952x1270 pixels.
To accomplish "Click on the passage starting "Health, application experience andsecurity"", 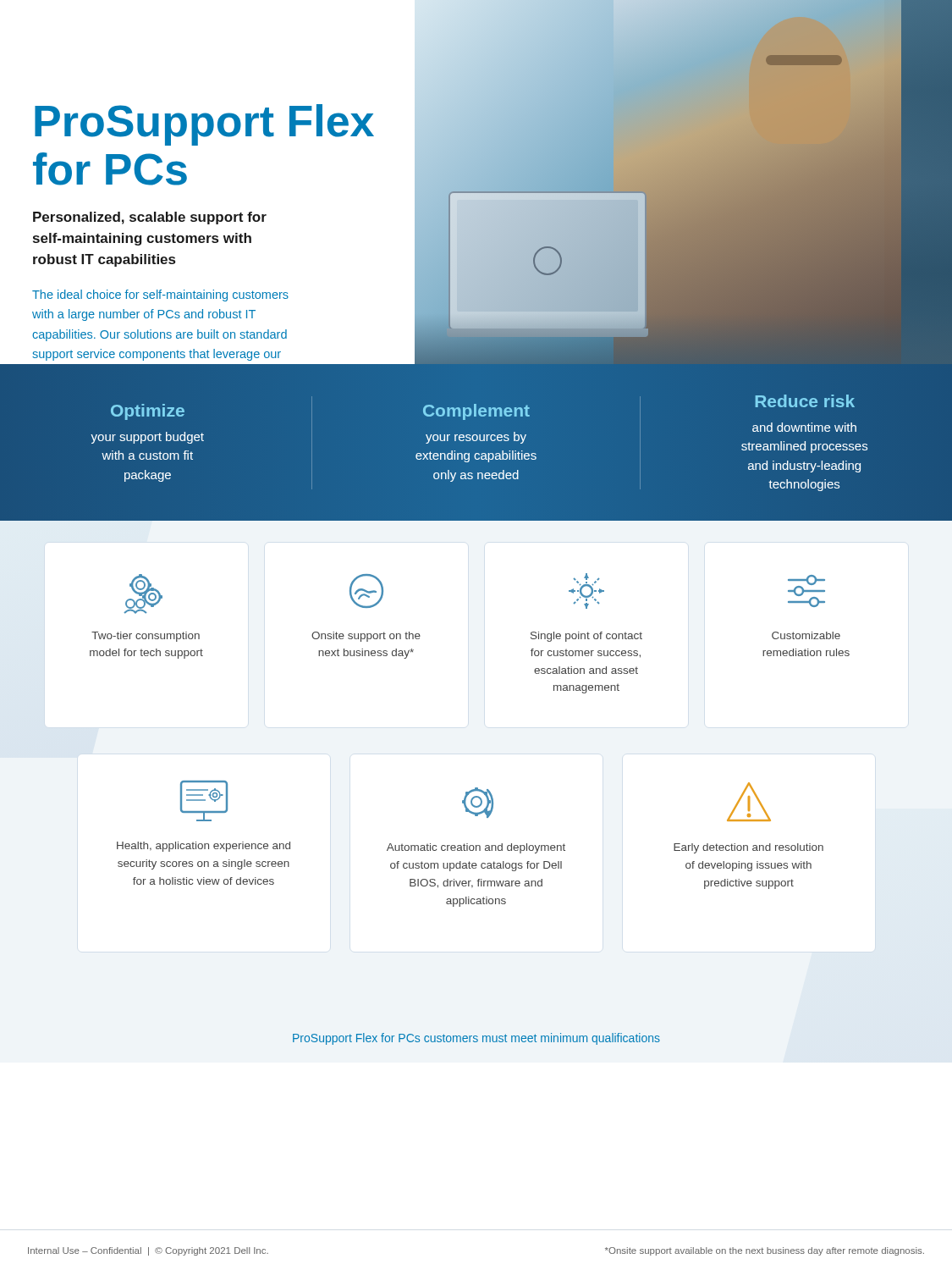I will (x=203, y=863).
